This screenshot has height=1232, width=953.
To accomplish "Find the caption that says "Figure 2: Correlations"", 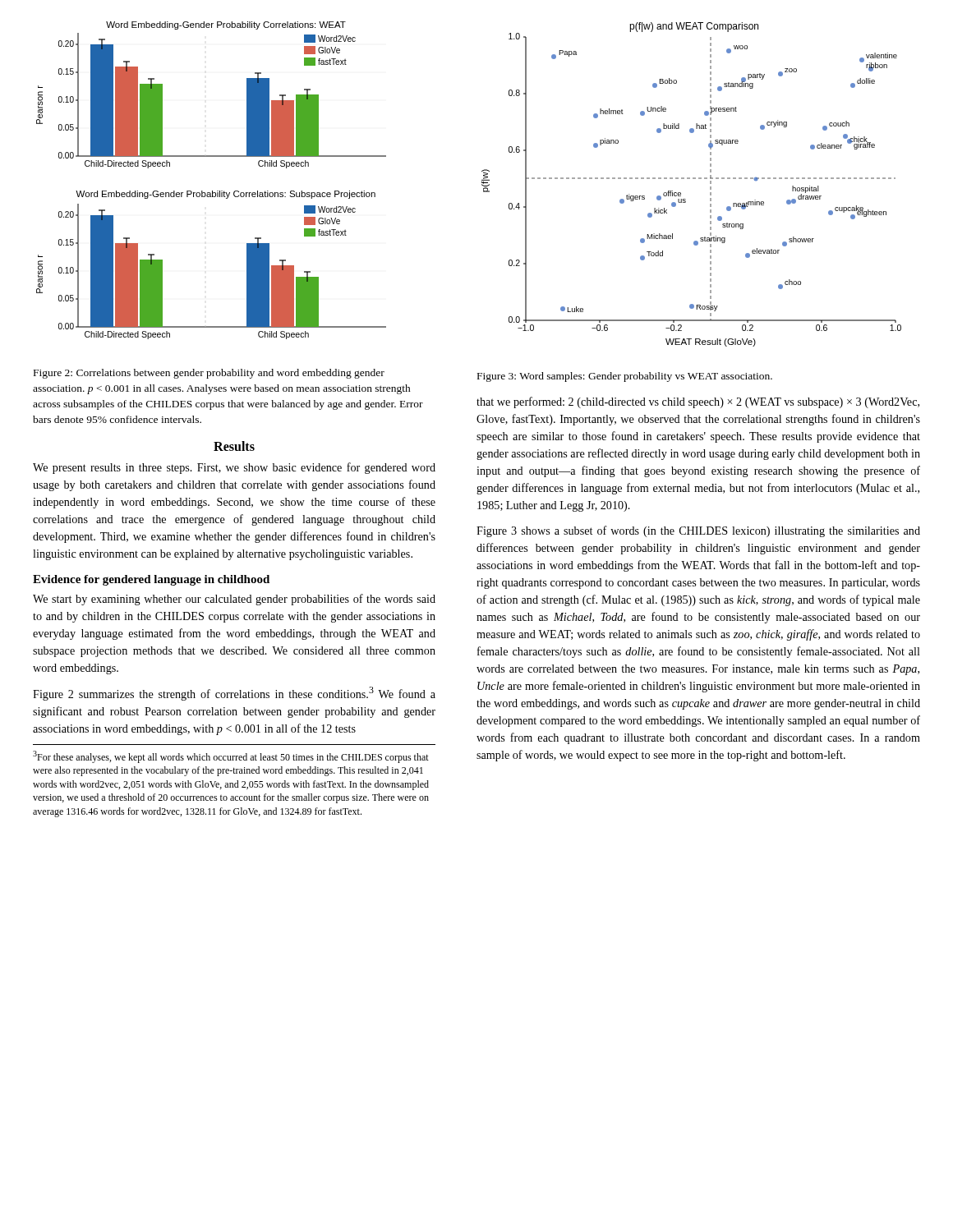I will pyautogui.click(x=228, y=396).
